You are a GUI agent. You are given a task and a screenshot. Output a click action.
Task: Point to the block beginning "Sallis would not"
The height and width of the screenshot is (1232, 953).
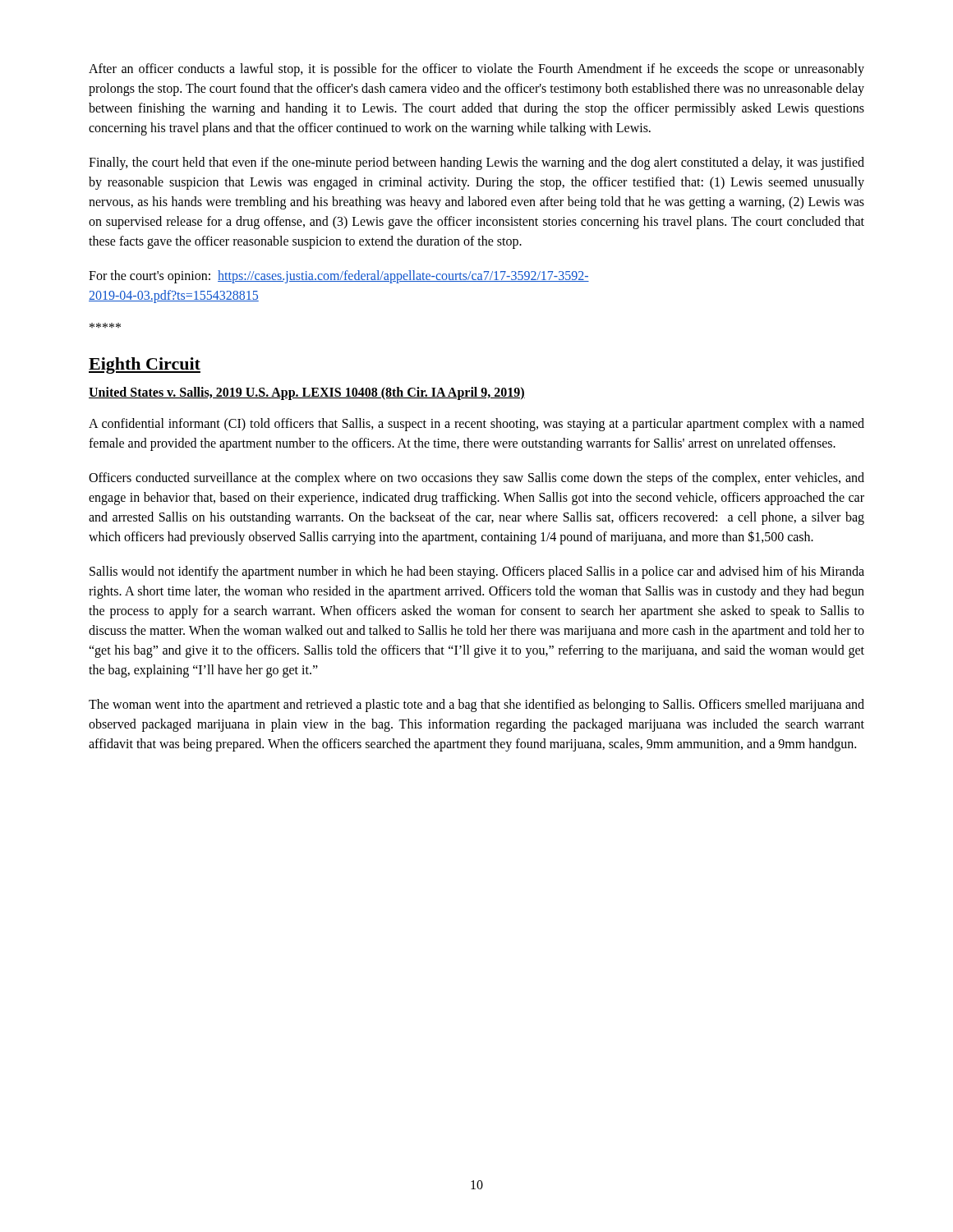pyautogui.click(x=476, y=620)
